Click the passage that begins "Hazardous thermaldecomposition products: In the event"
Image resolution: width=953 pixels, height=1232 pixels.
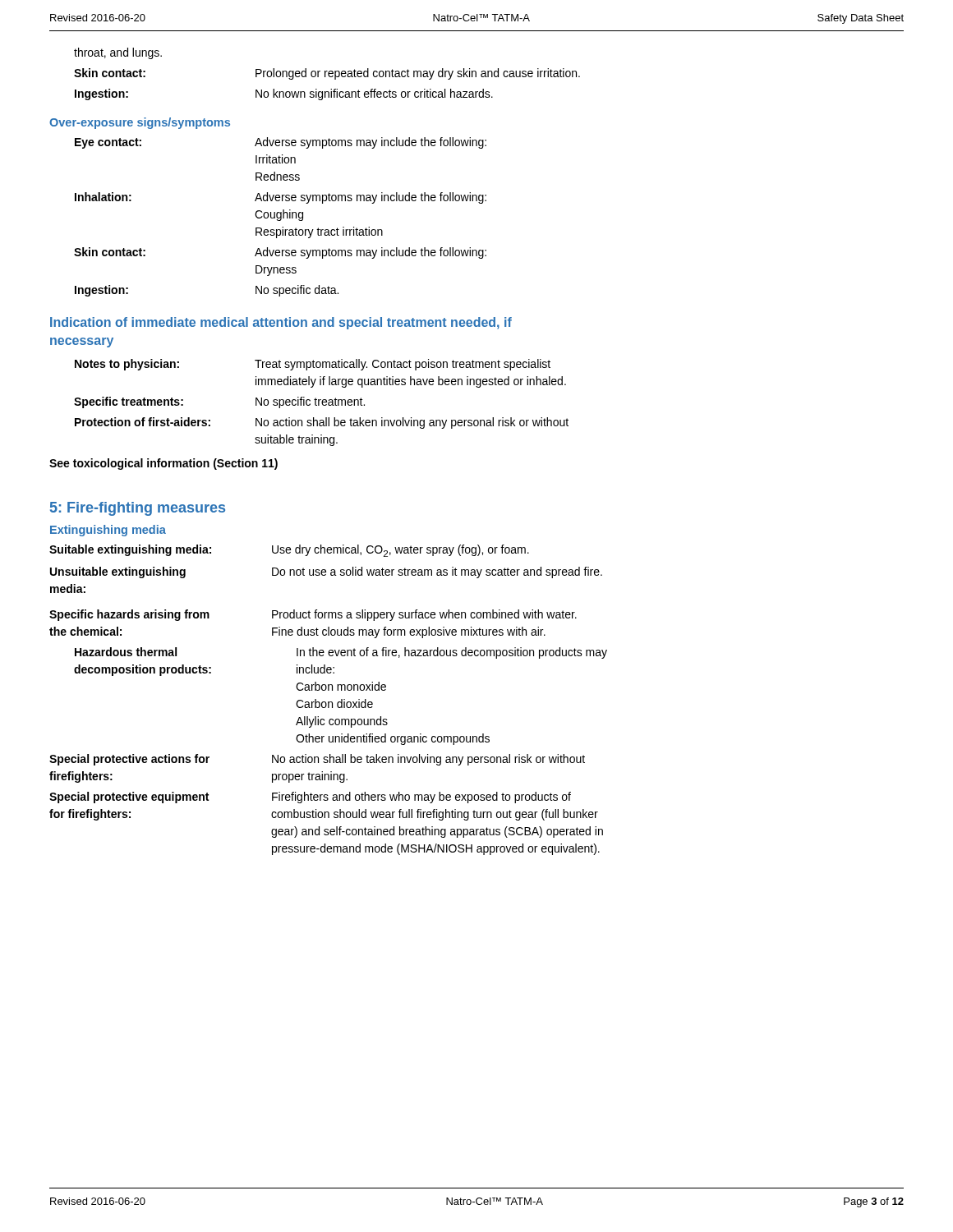click(341, 653)
